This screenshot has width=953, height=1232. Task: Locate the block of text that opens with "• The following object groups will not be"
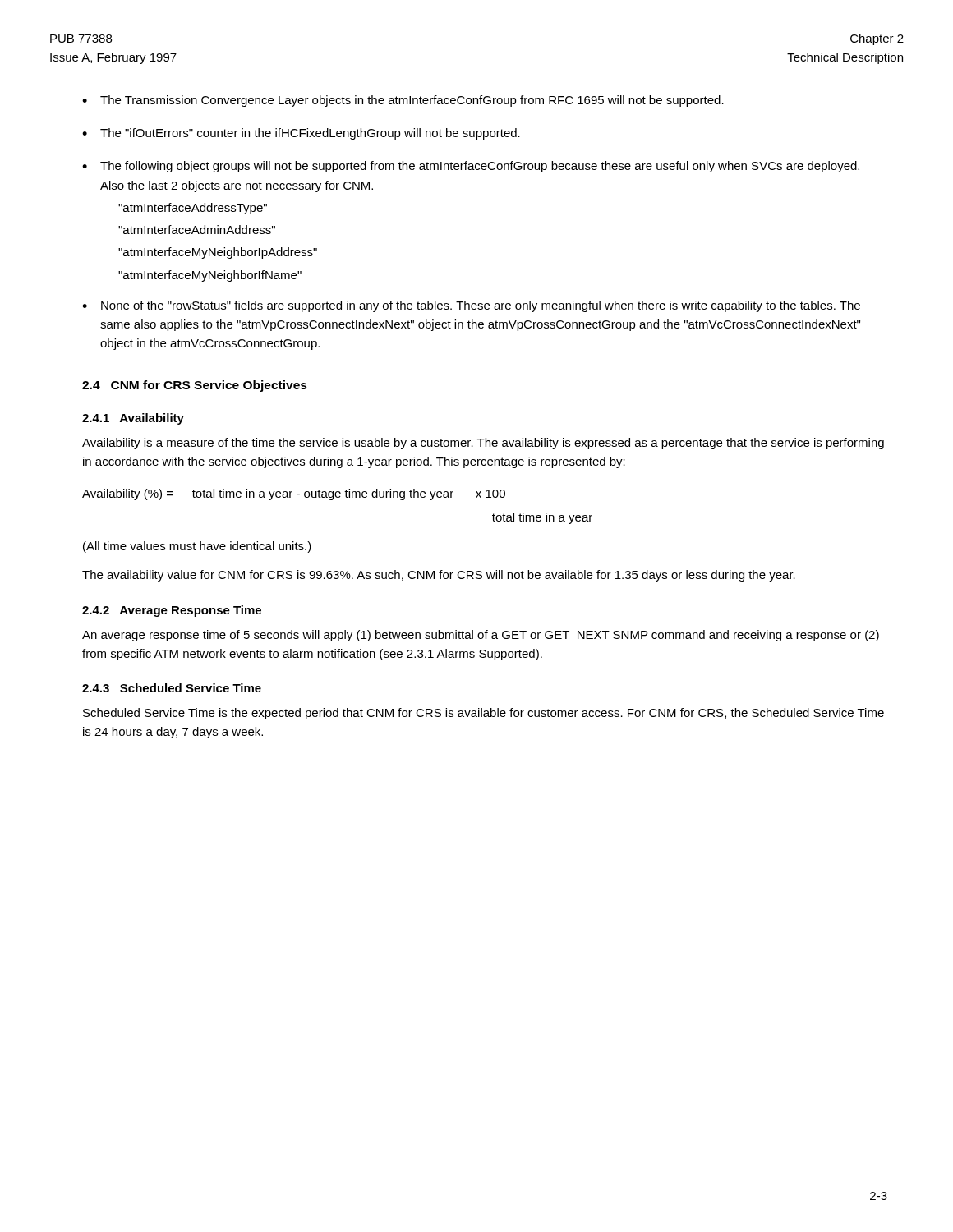click(485, 175)
